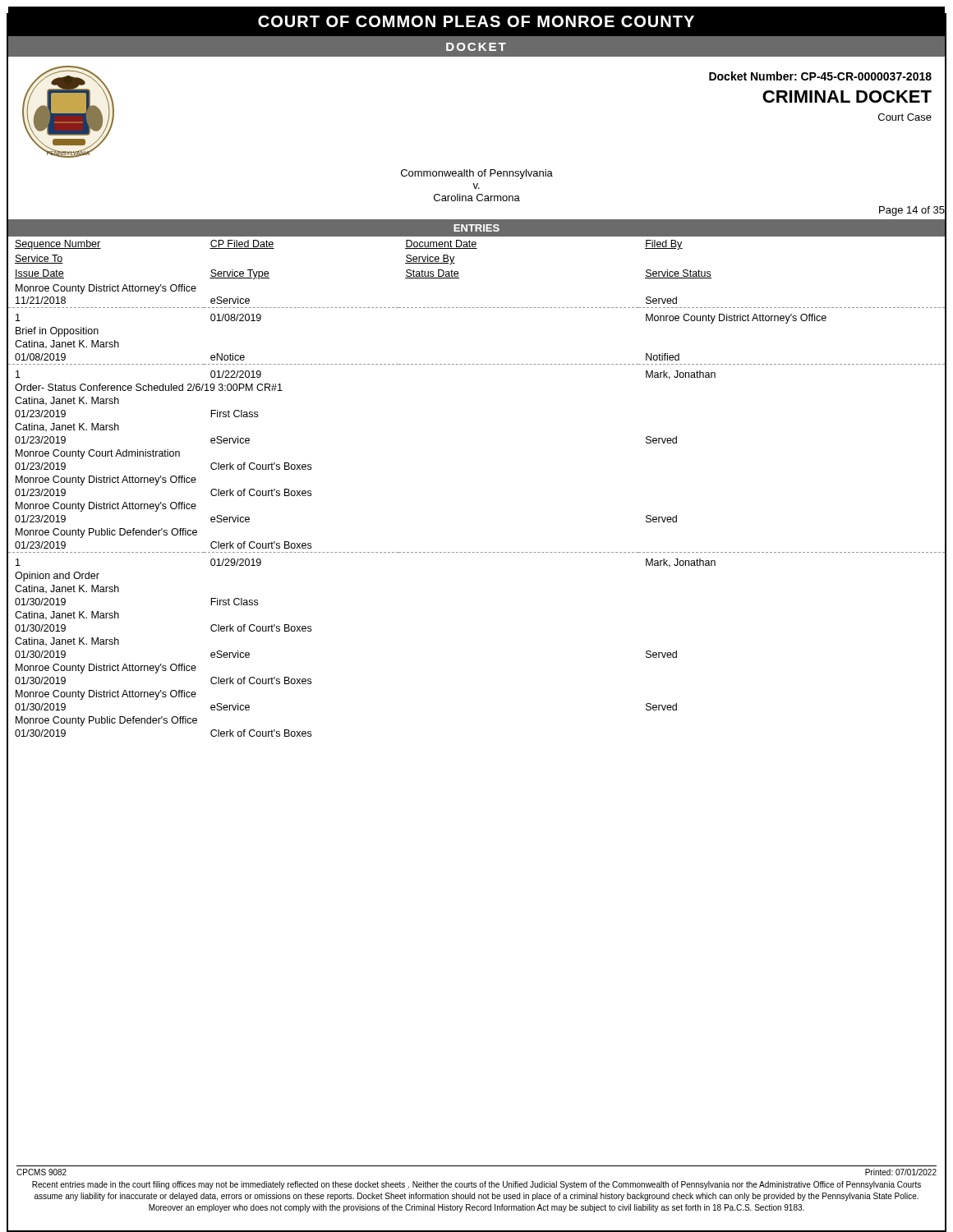
Task: Find the footnote that says "Recent entries made in the court filing offices"
Action: click(476, 1196)
